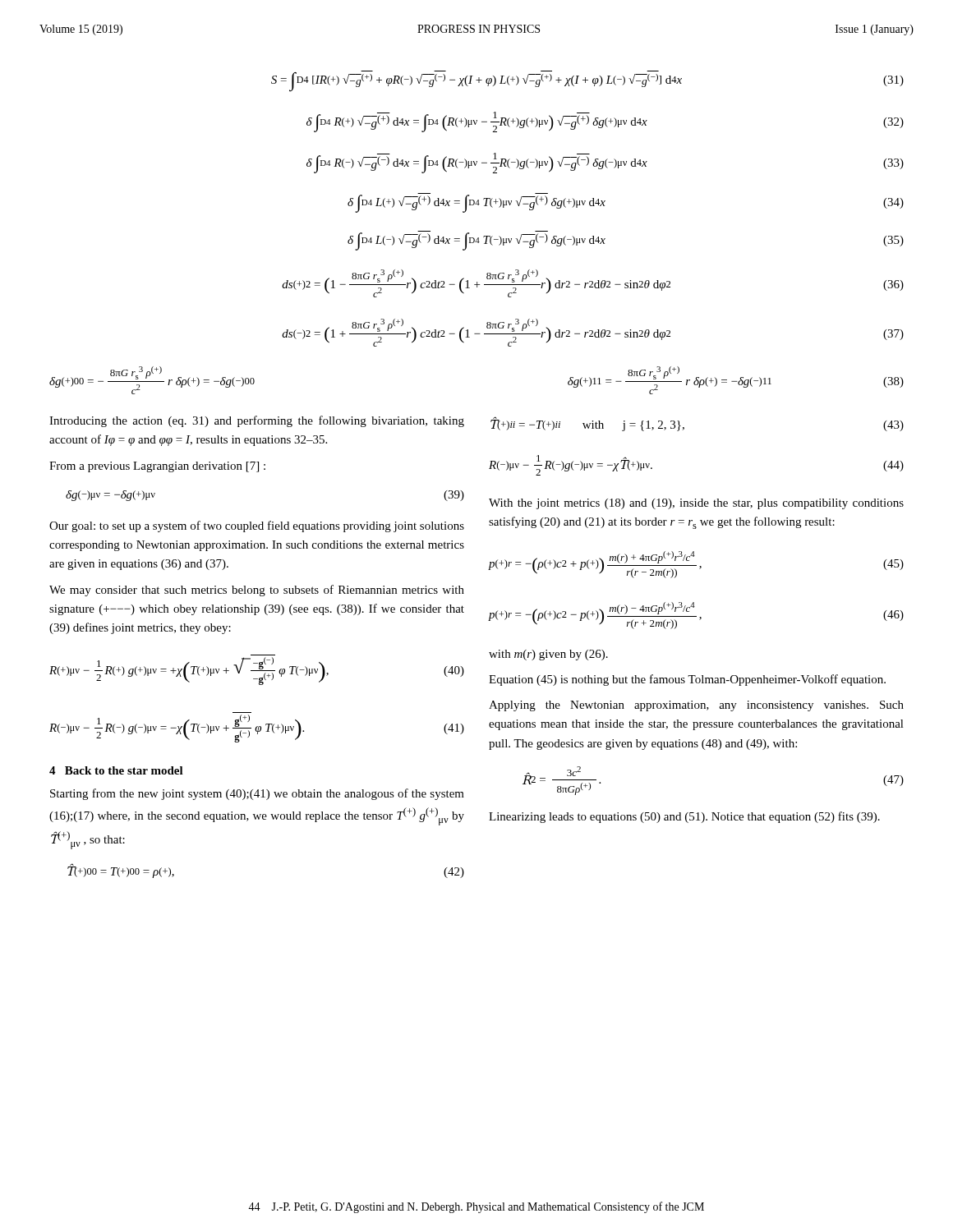
Task: Find the text starting "Linearizing leads to equations (50)"
Action: pyautogui.click(x=685, y=816)
